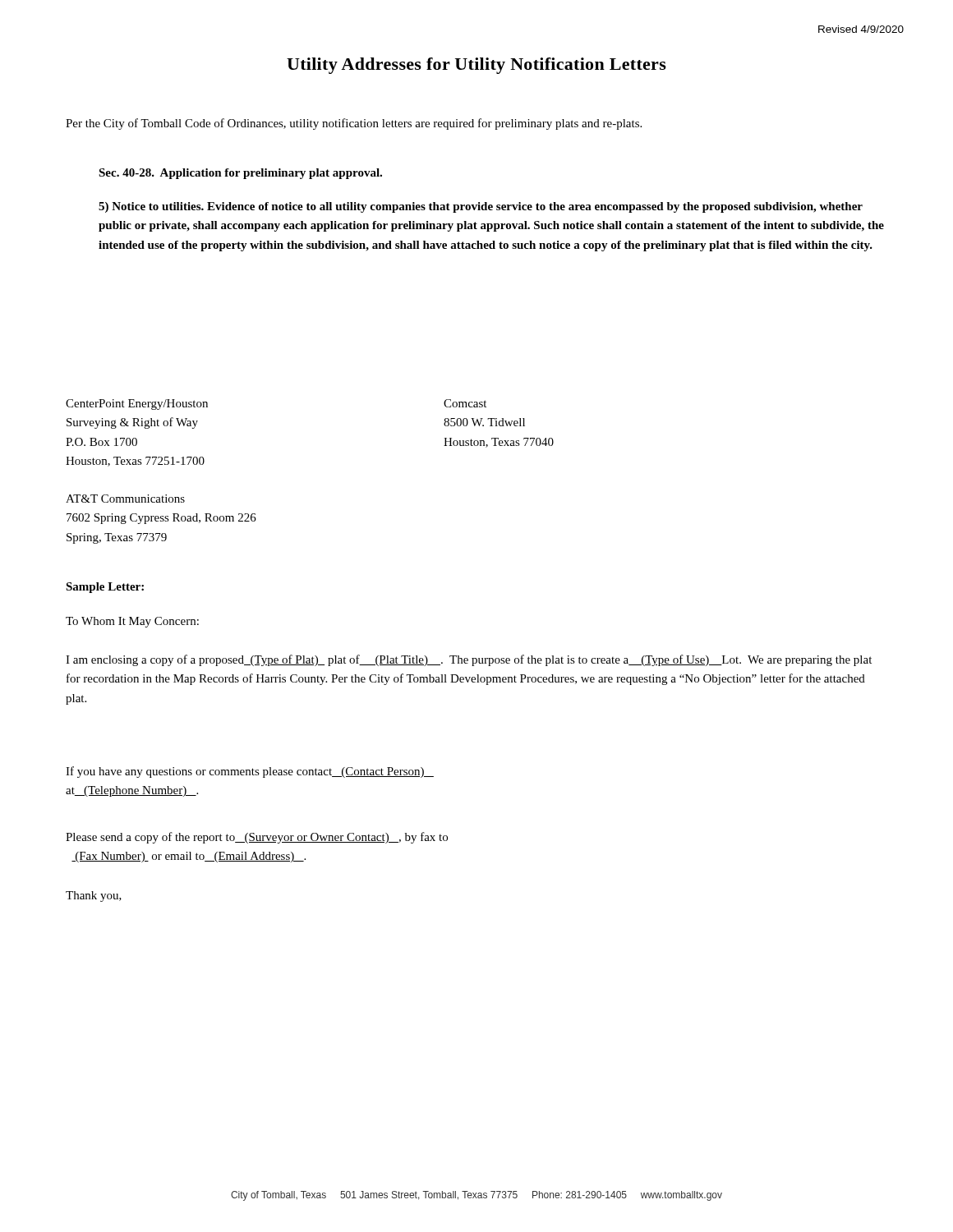Screen dimensions: 1232x953
Task: Select the passage starting "5) Notice to"
Action: (x=491, y=225)
